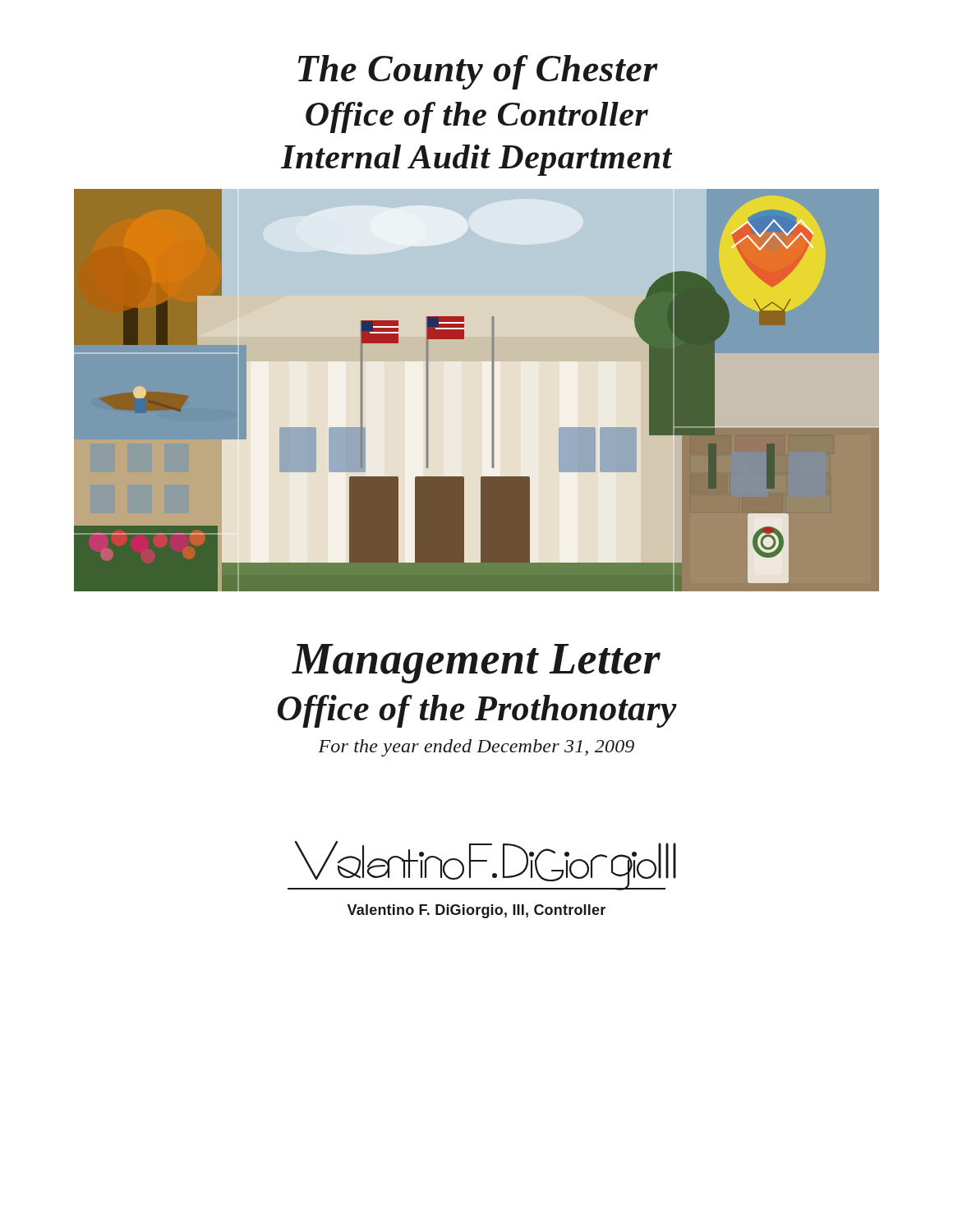Viewport: 953px width, 1232px height.
Task: Select the text starting "Management Letter Office of the Prothonotary For the"
Action: click(476, 695)
